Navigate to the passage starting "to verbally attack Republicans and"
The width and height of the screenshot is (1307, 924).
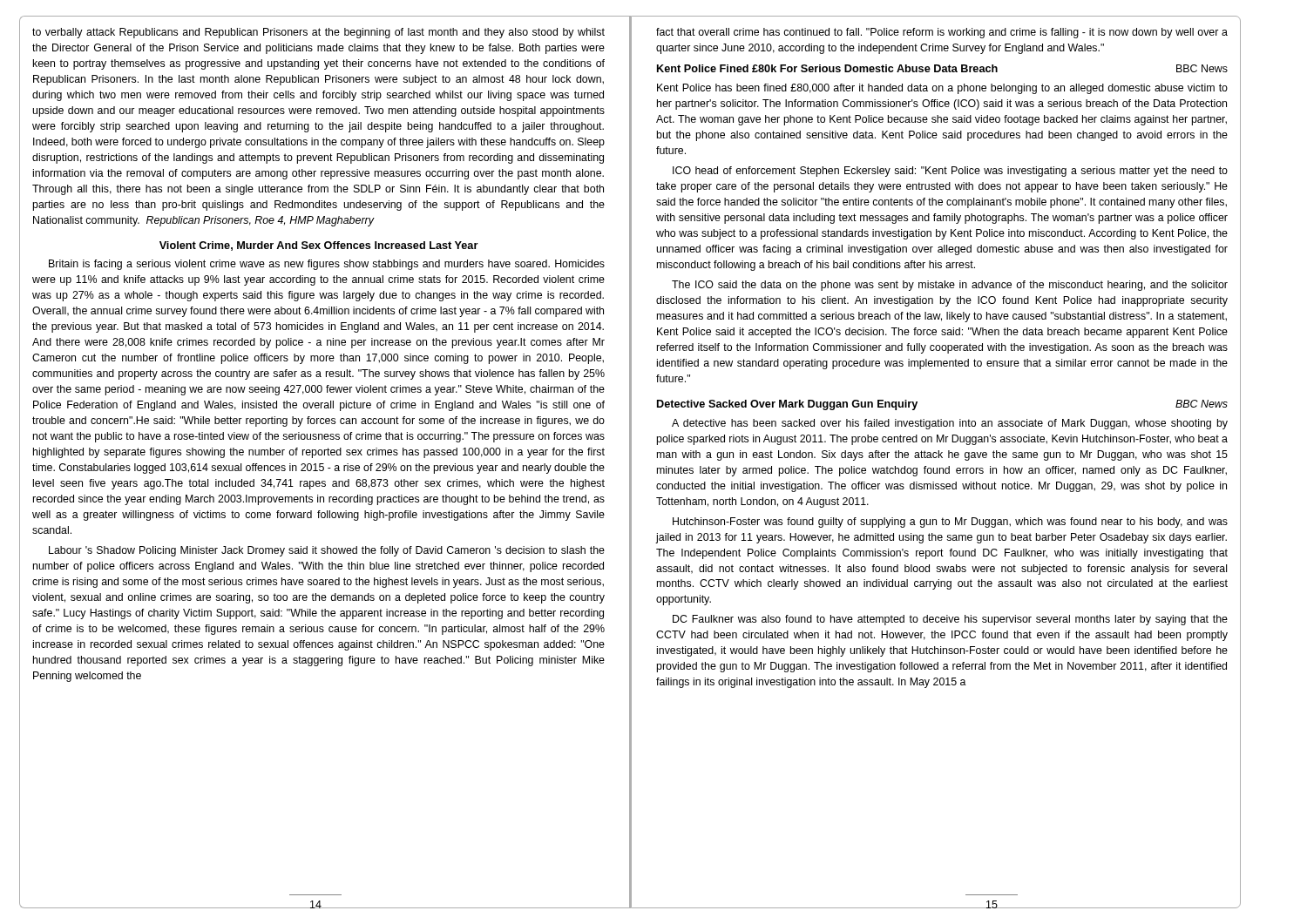tap(319, 127)
